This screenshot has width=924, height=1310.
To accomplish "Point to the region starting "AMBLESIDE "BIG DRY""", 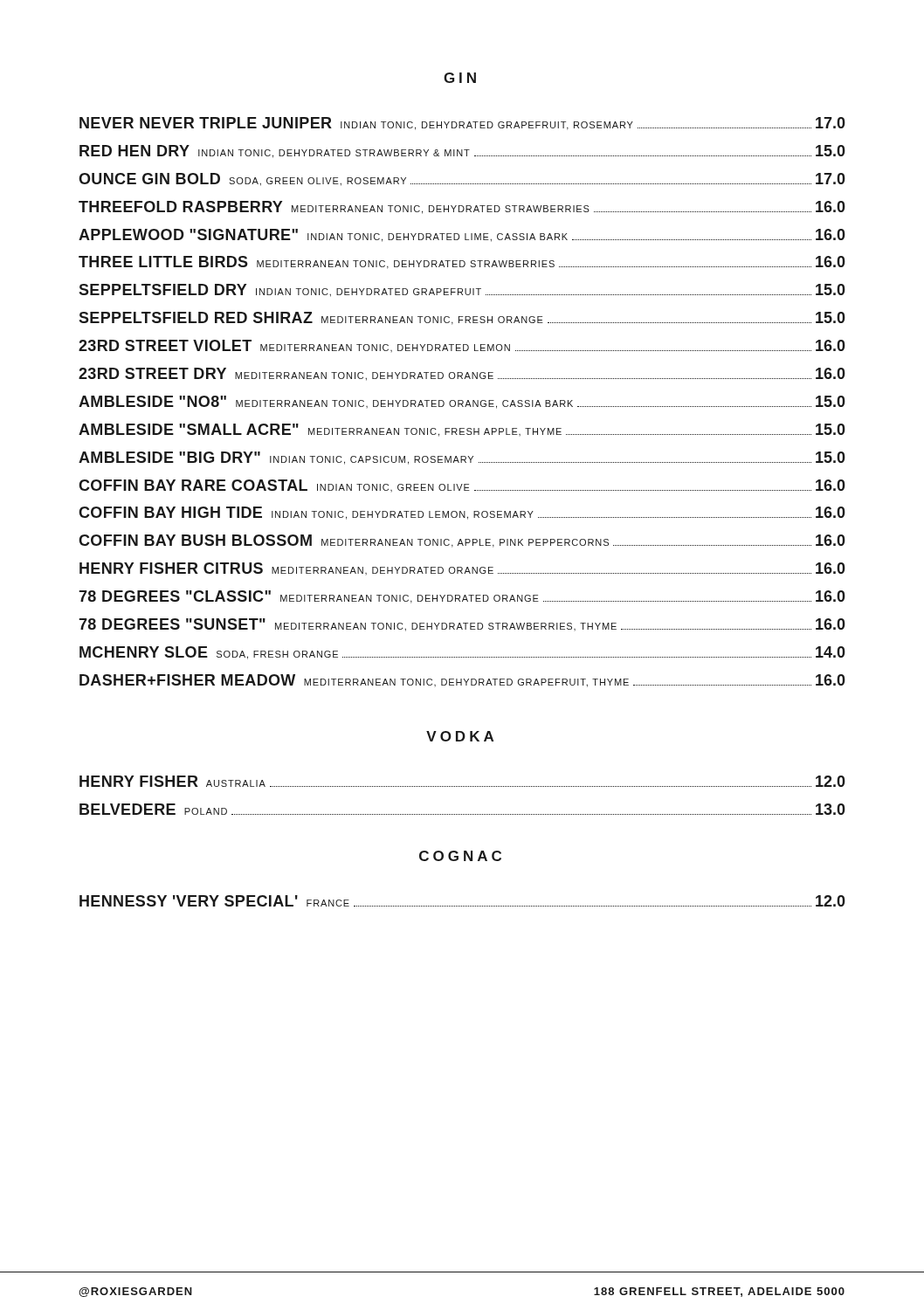I will pyautogui.click(x=462, y=458).
